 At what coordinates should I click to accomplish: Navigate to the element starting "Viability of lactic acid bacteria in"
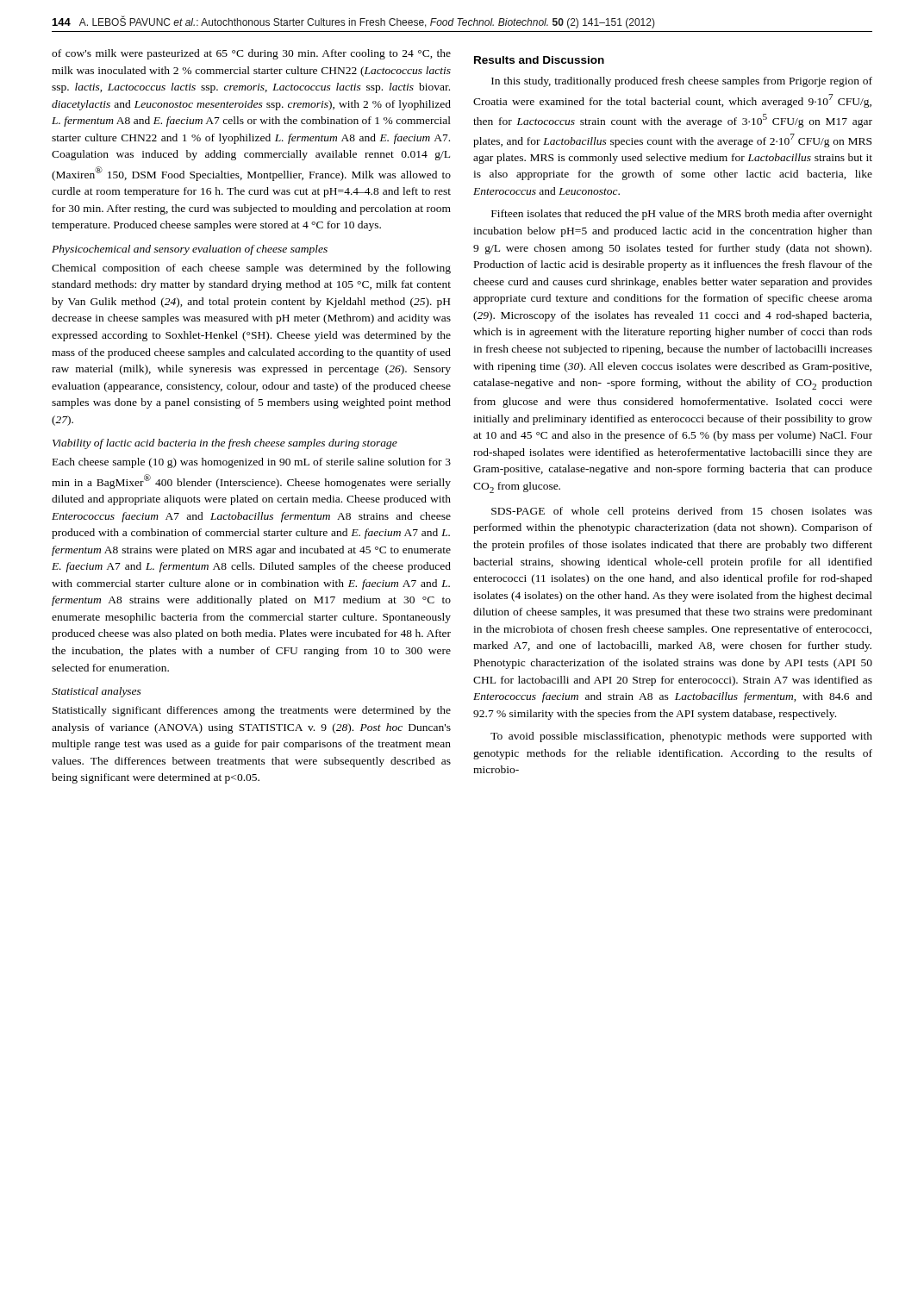pos(224,443)
